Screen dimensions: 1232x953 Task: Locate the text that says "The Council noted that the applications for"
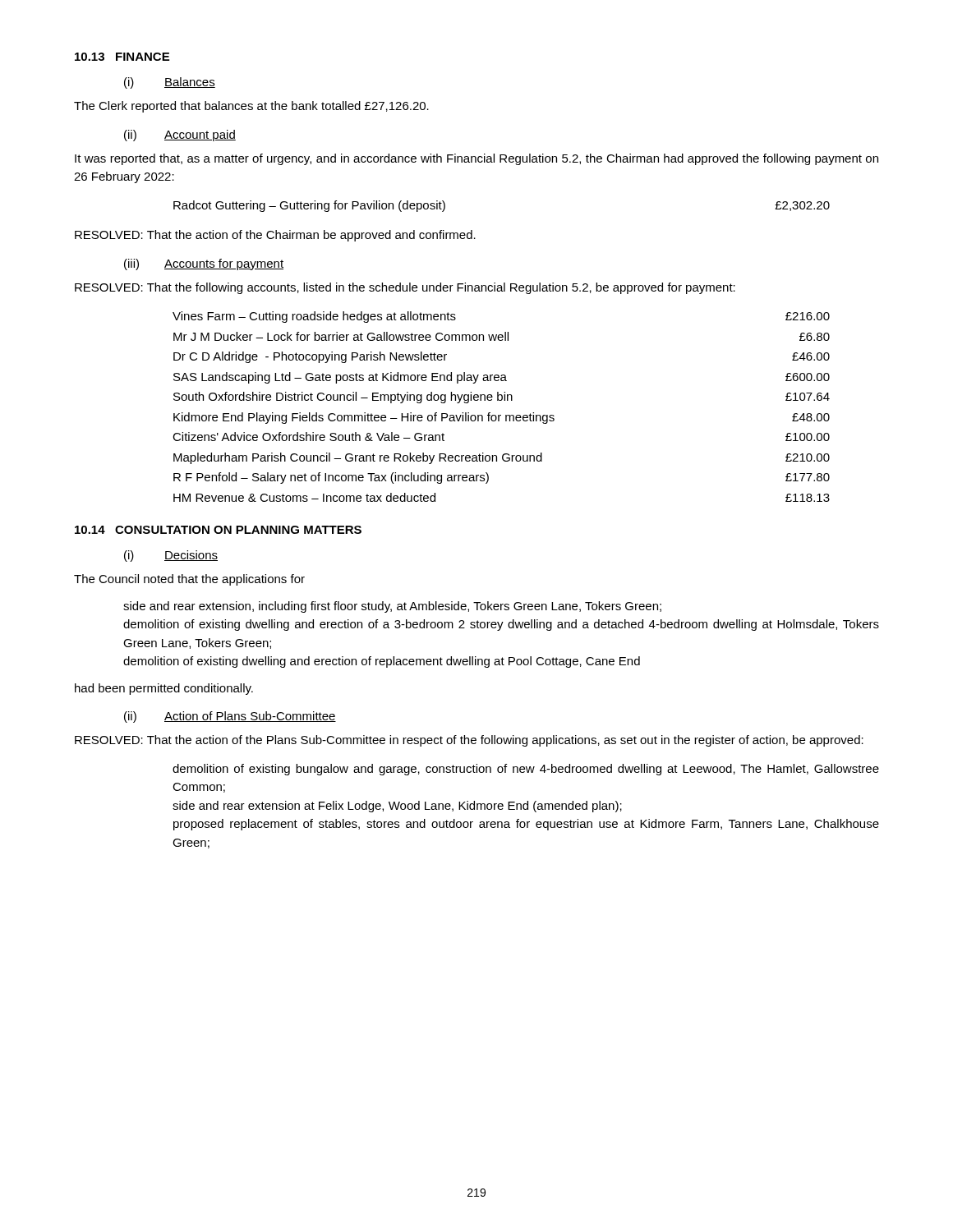[x=189, y=579]
